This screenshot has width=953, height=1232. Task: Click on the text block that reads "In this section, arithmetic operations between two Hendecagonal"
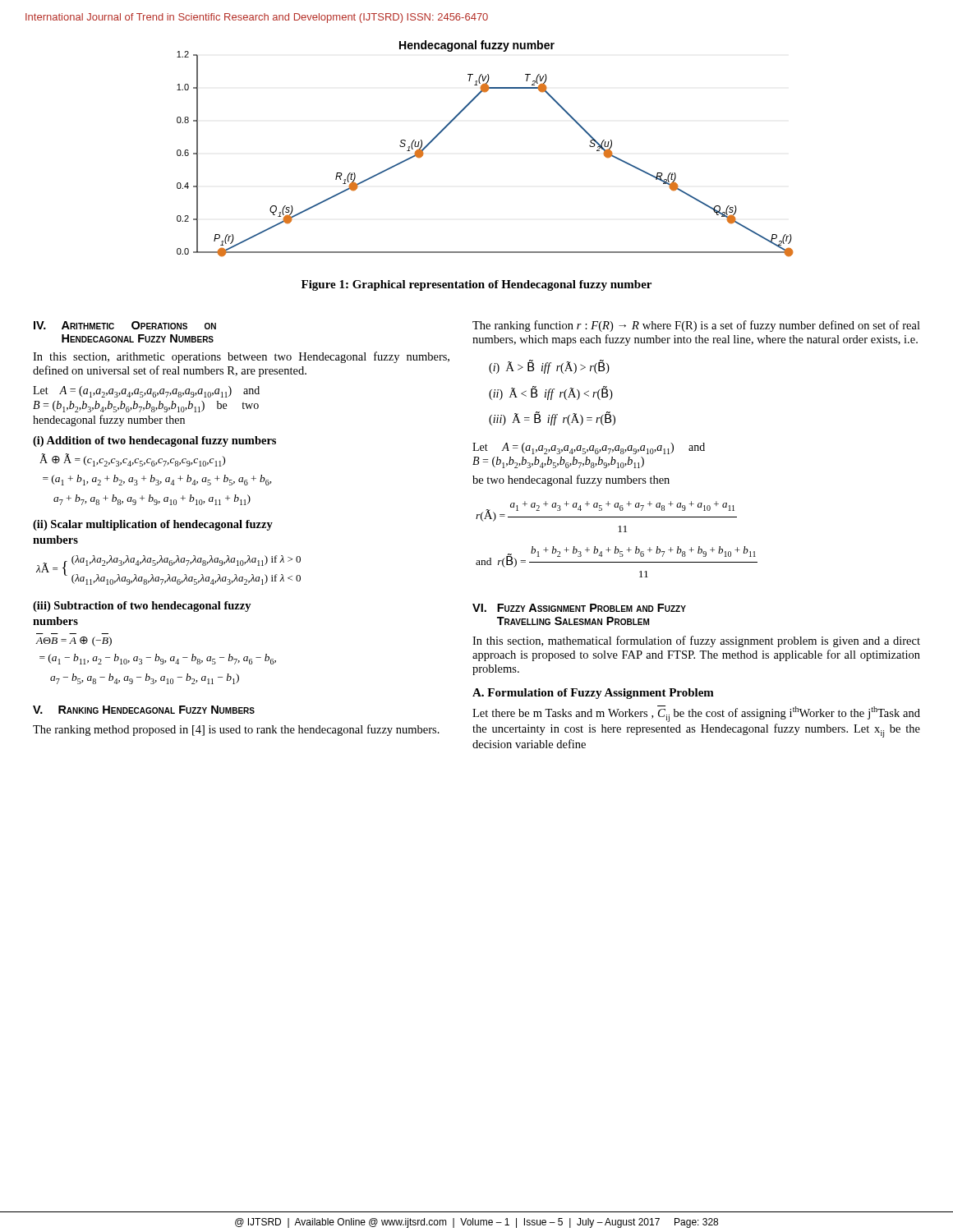pos(242,363)
